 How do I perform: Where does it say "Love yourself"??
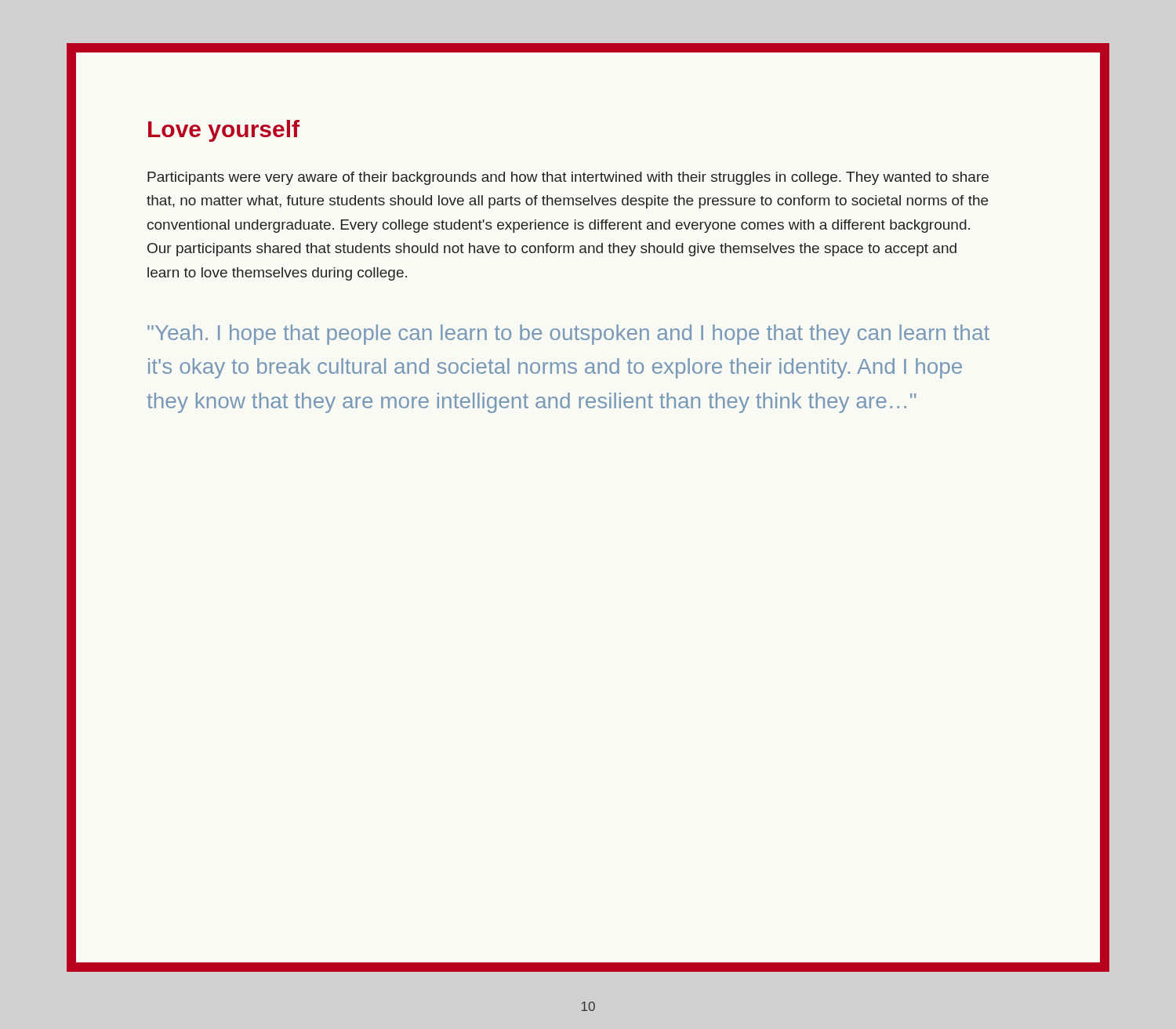(x=223, y=129)
